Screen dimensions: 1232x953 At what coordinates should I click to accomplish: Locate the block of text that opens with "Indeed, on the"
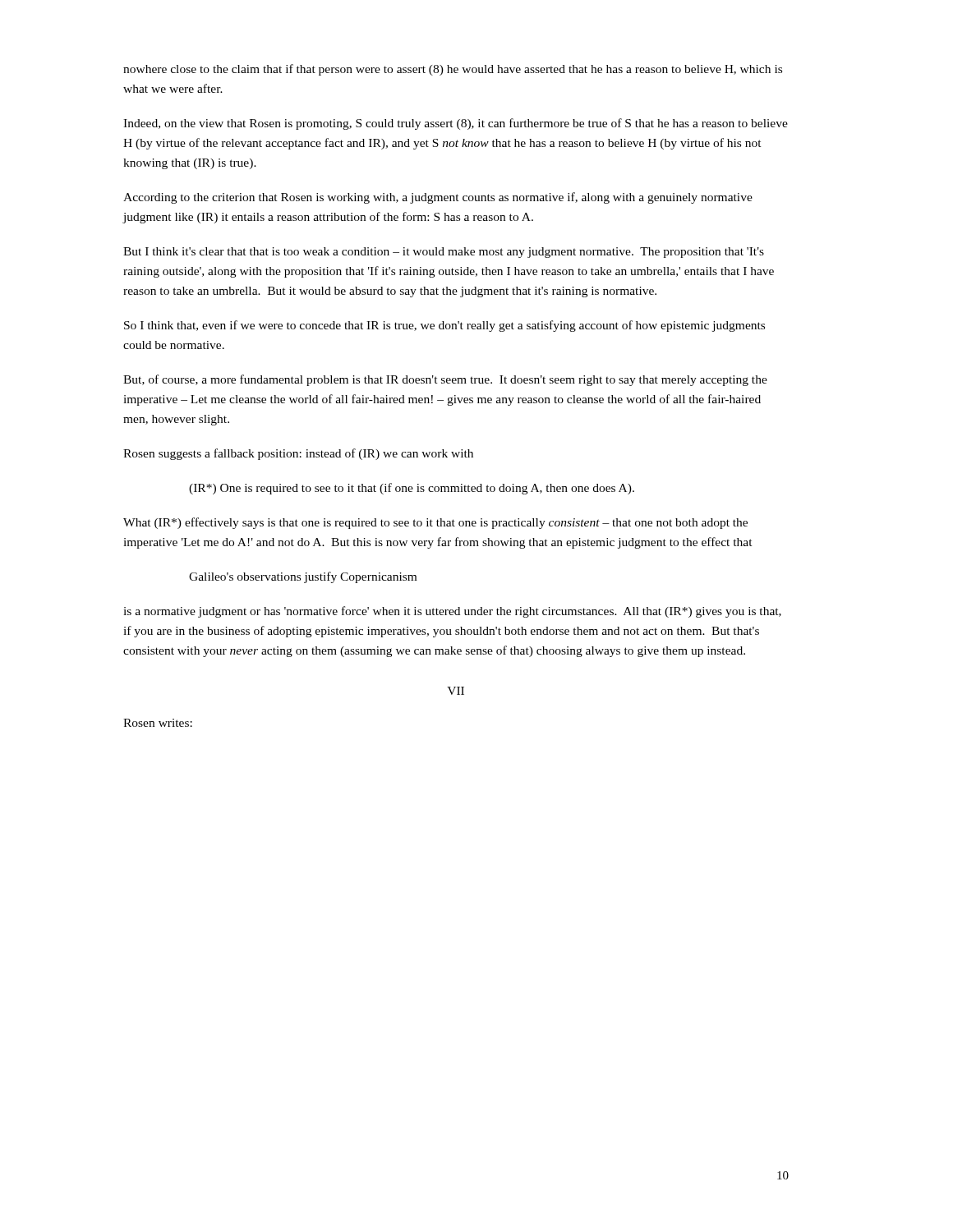point(455,143)
